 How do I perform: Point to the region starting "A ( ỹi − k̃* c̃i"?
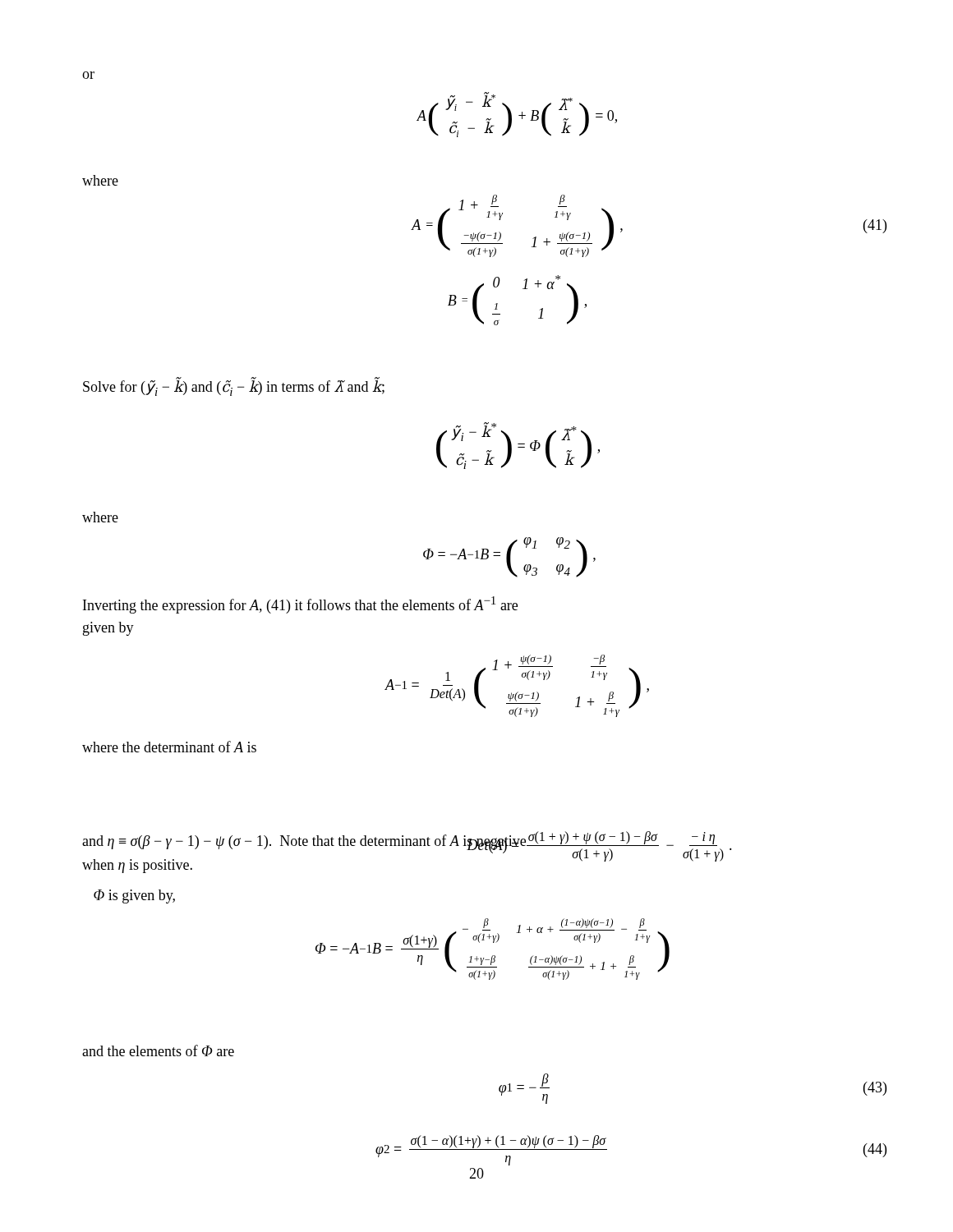[518, 116]
